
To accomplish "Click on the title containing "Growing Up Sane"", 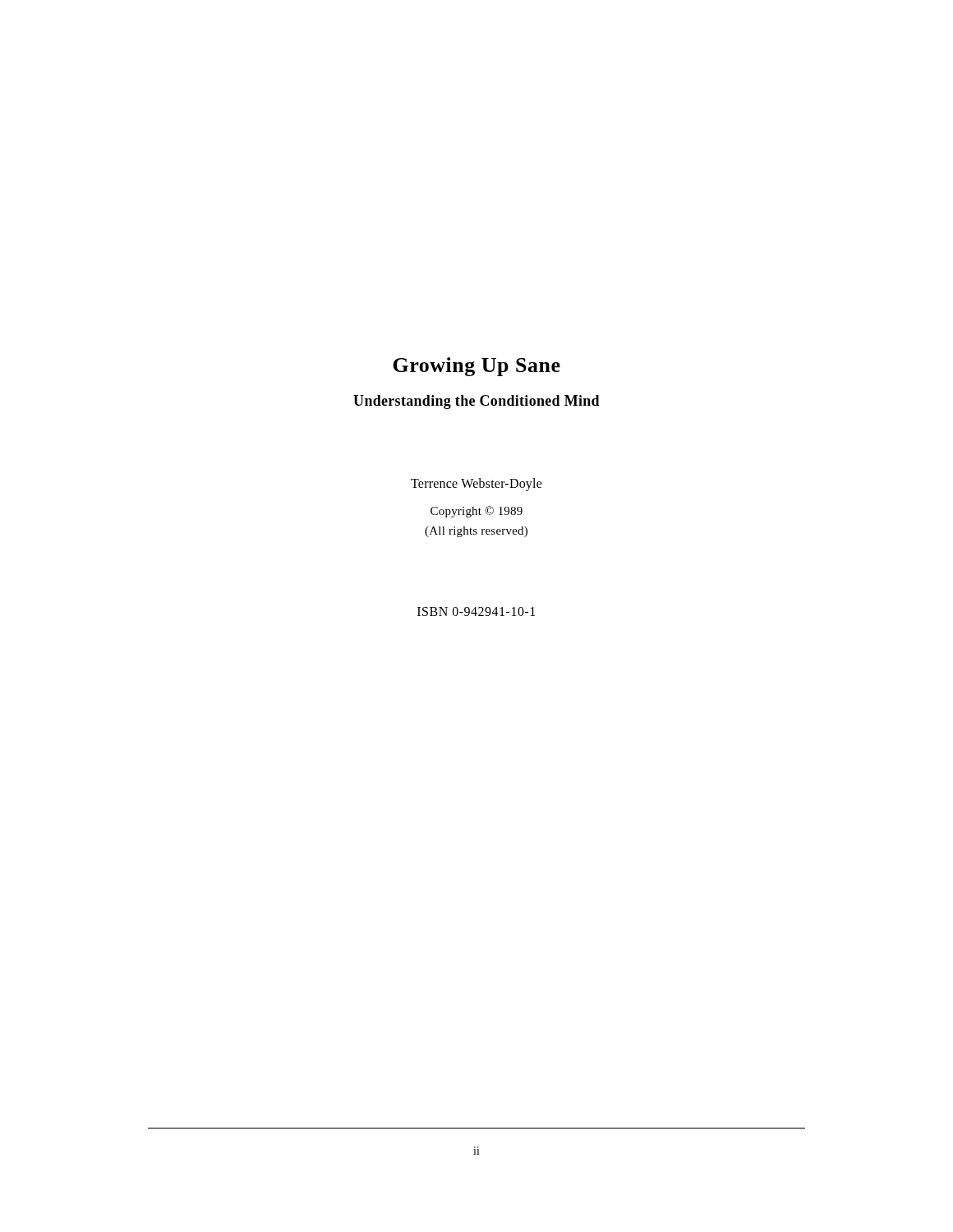I will point(476,366).
